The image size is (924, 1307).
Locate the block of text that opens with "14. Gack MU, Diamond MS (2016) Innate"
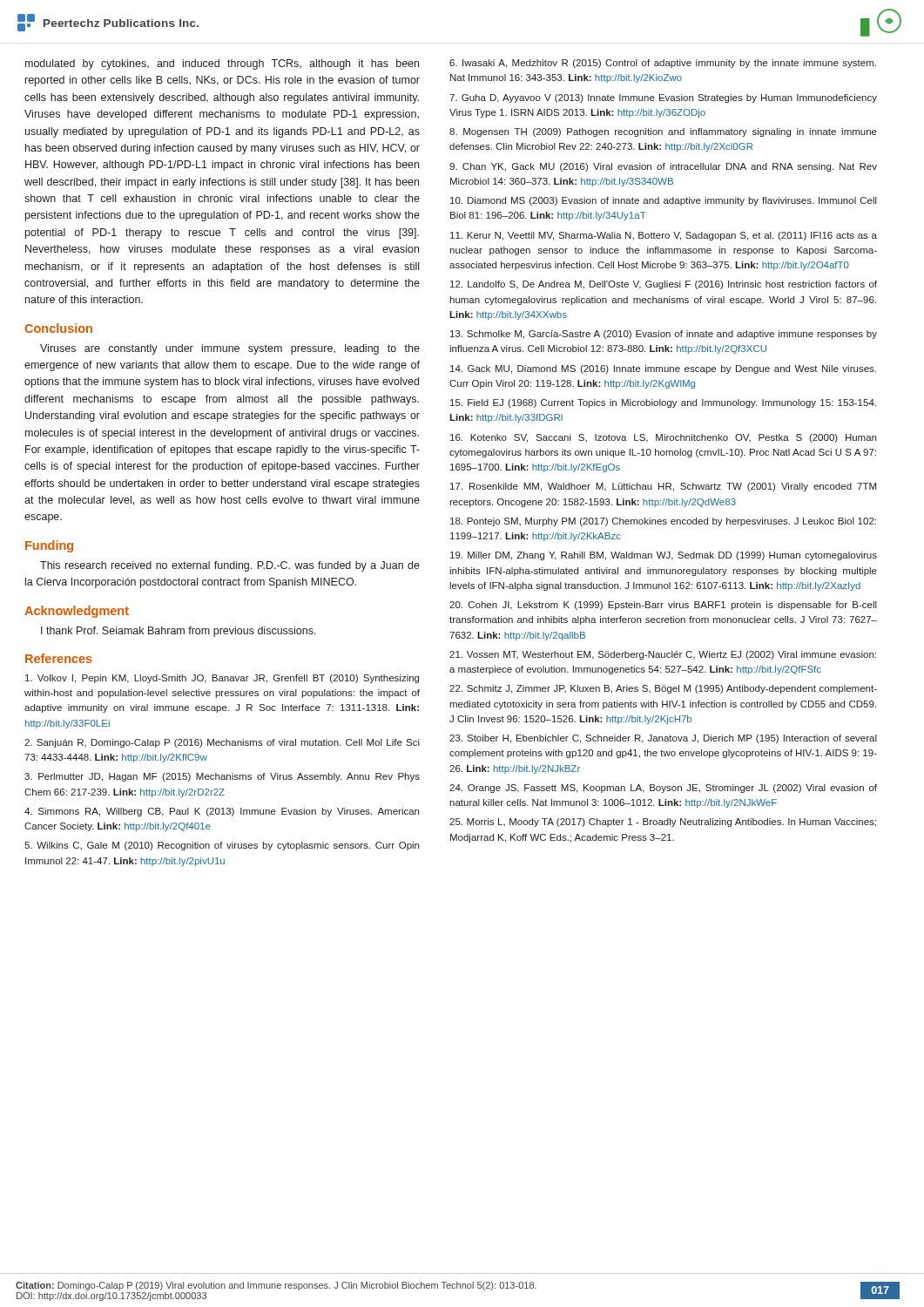click(x=663, y=376)
